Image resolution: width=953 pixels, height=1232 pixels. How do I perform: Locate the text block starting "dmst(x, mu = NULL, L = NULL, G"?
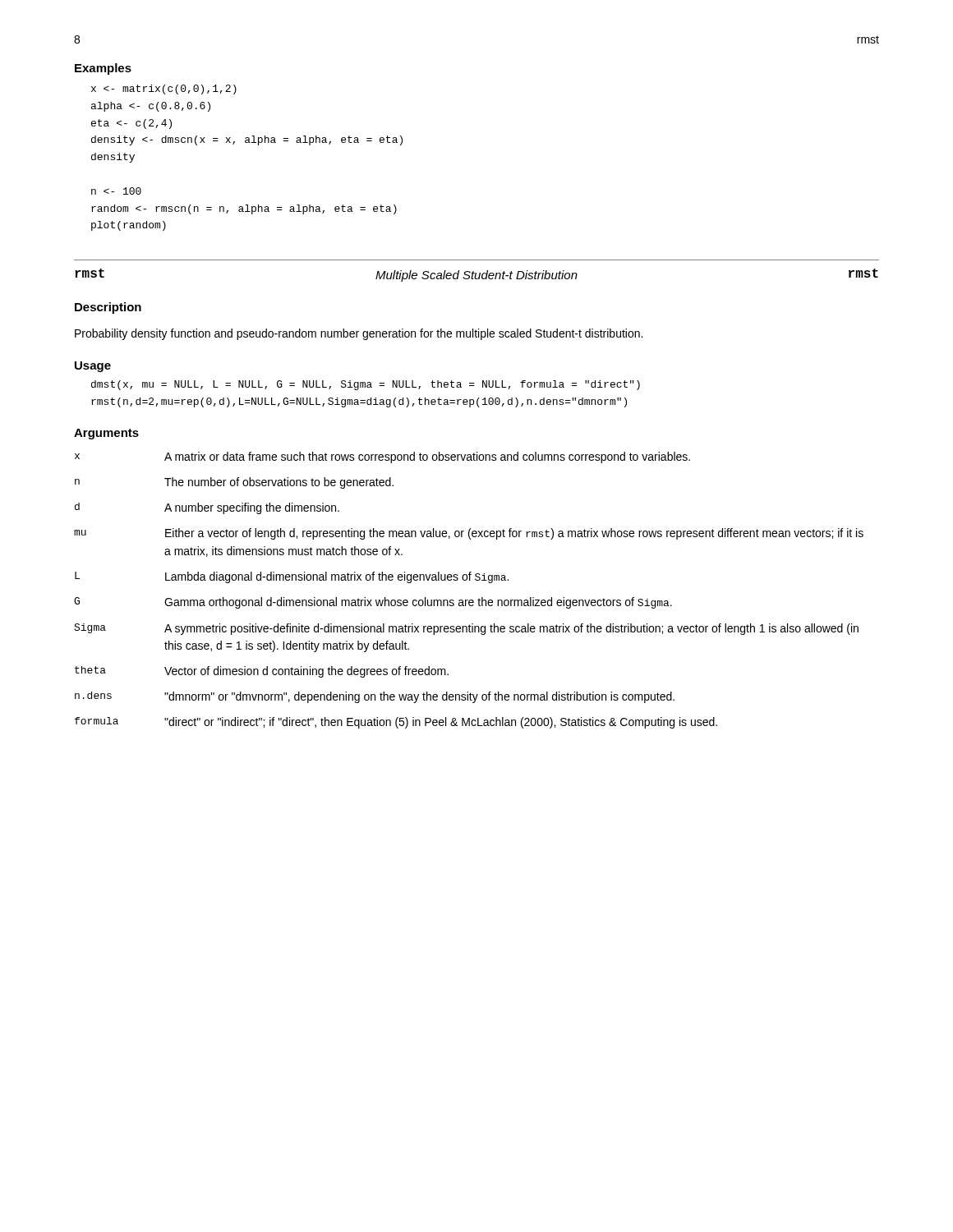pos(485,394)
